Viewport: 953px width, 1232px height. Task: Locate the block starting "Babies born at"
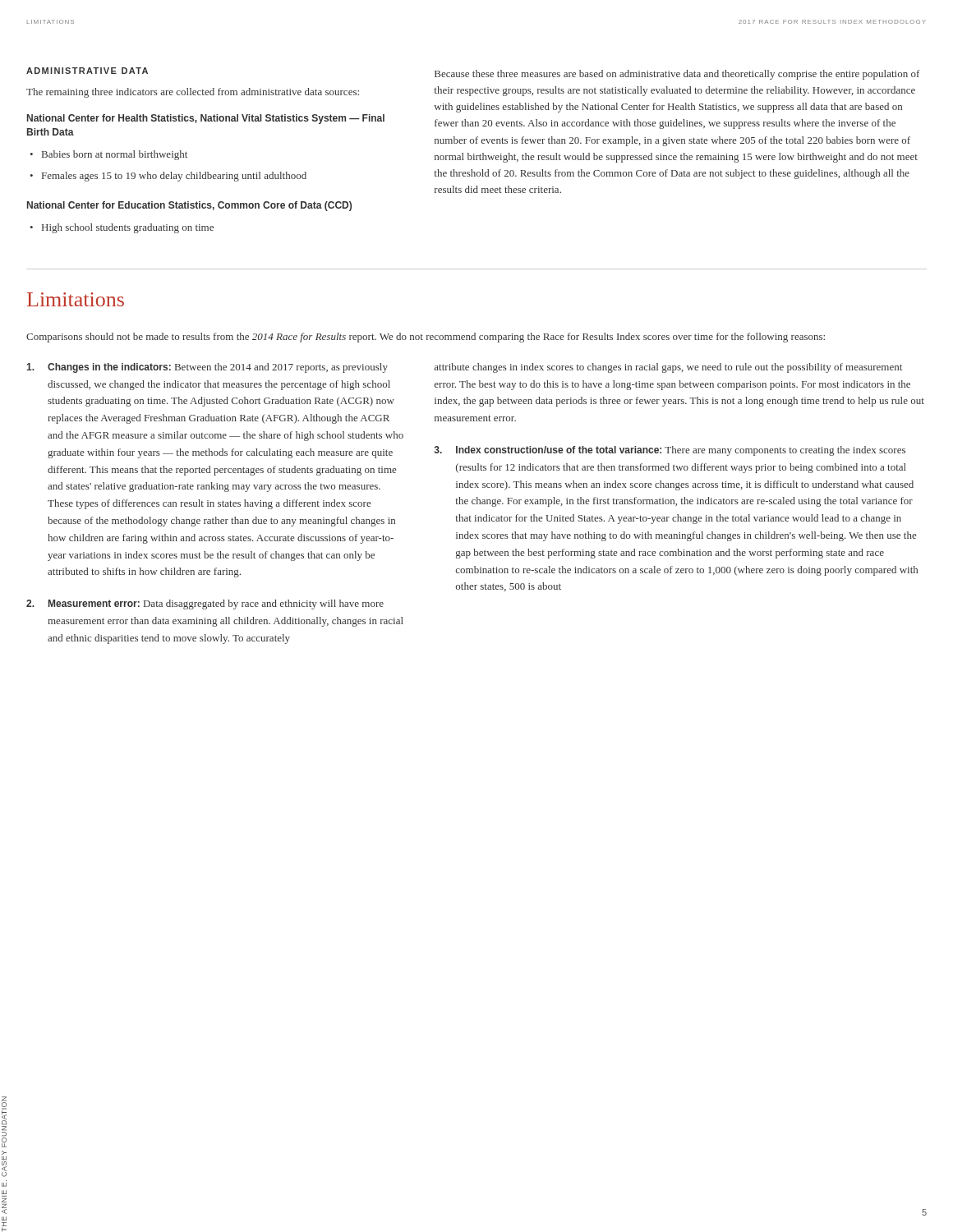click(114, 154)
